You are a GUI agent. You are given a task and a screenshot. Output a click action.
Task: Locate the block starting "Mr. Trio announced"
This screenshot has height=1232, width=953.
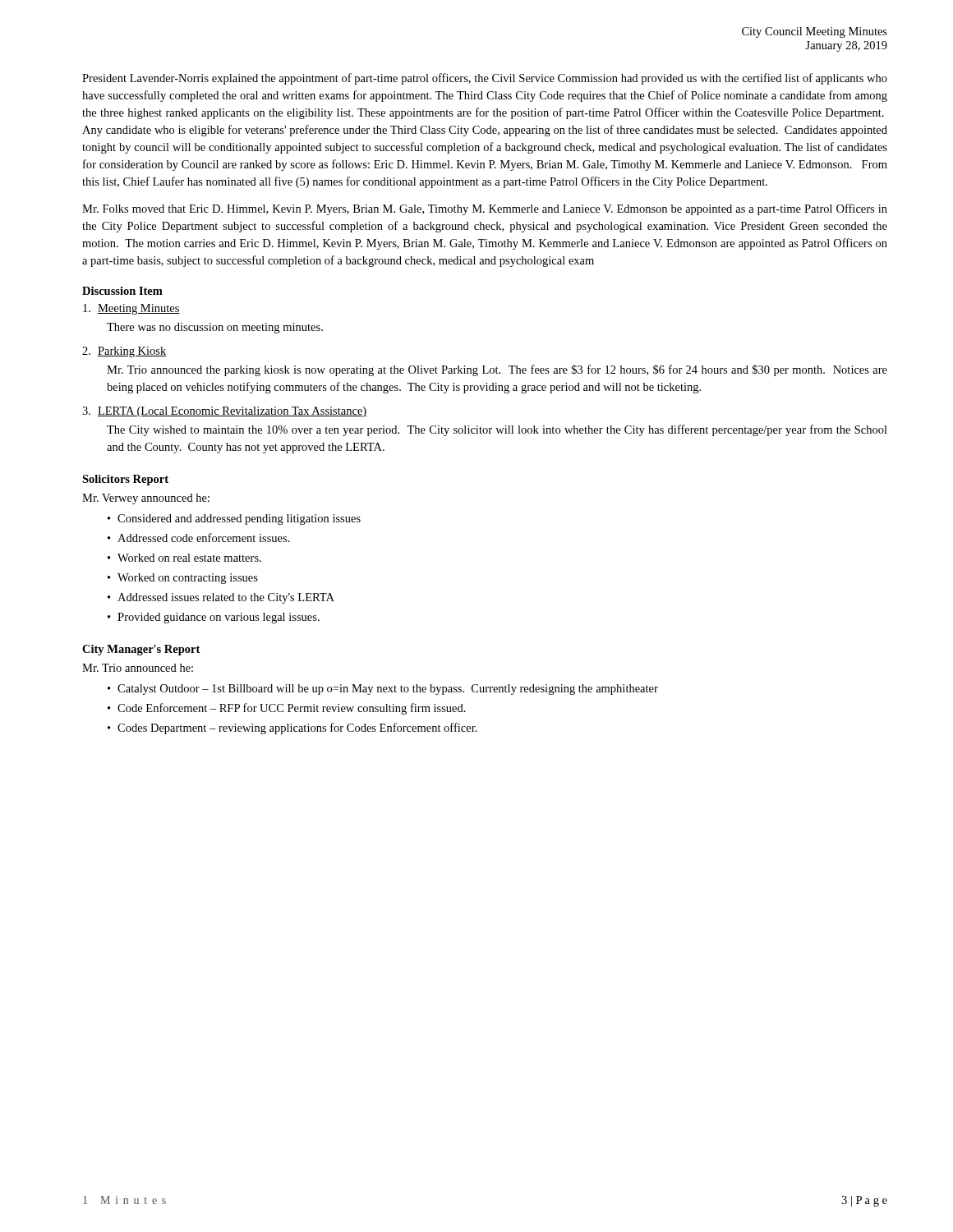138,668
